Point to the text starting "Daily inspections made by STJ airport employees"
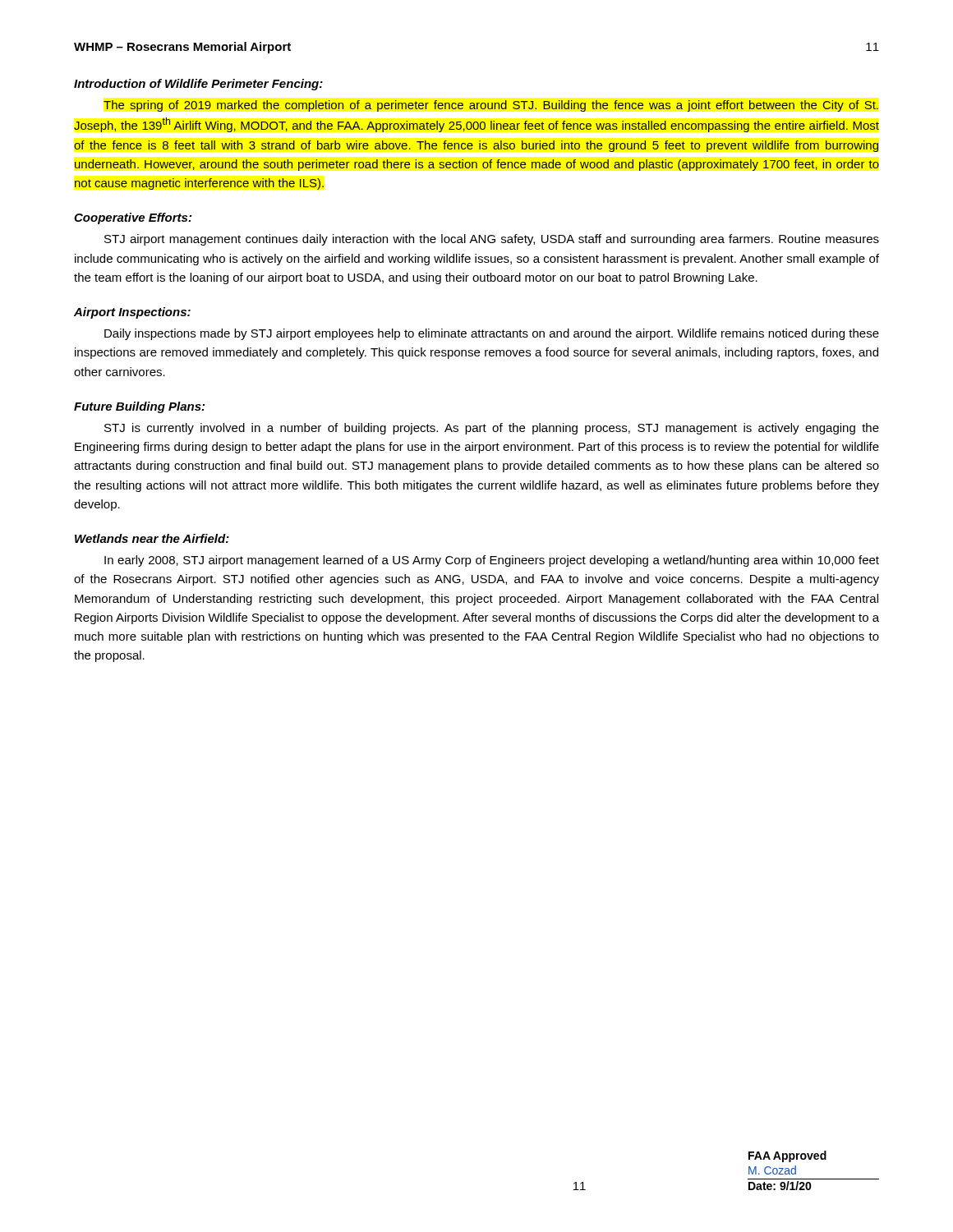The height and width of the screenshot is (1232, 953). click(x=476, y=352)
